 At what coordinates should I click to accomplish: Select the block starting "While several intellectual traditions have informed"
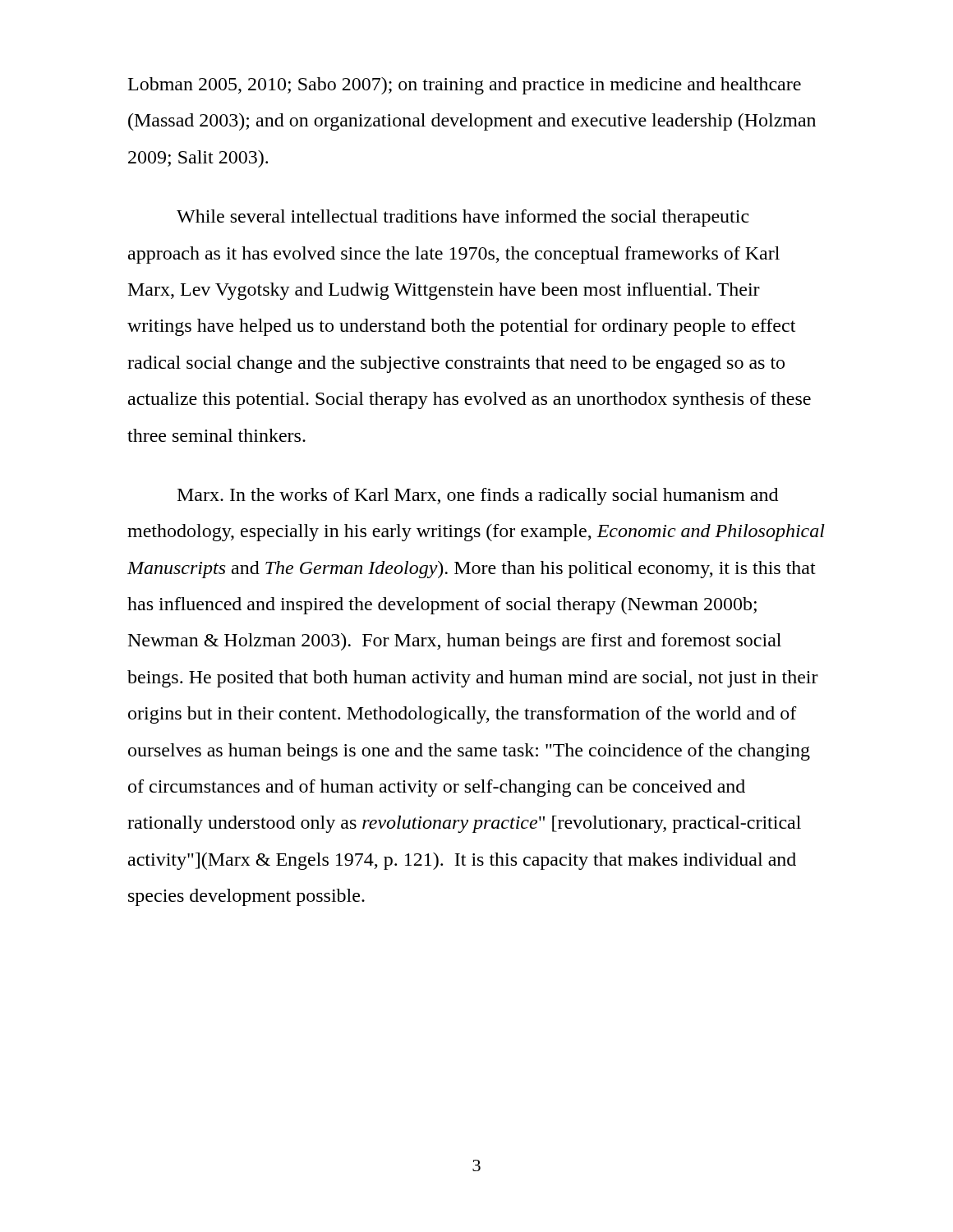click(x=469, y=326)
